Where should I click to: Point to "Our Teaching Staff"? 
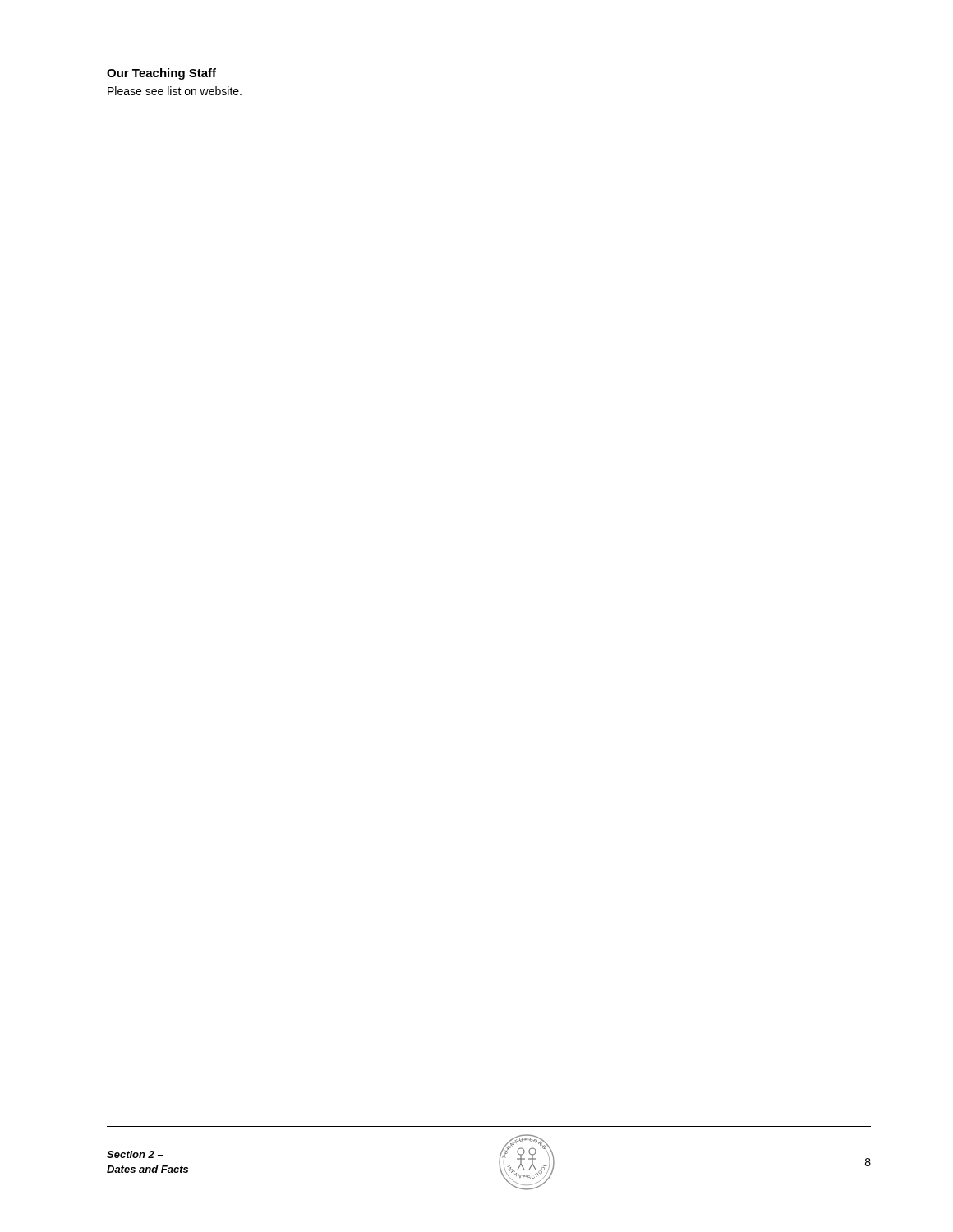[x=161, y=73]
